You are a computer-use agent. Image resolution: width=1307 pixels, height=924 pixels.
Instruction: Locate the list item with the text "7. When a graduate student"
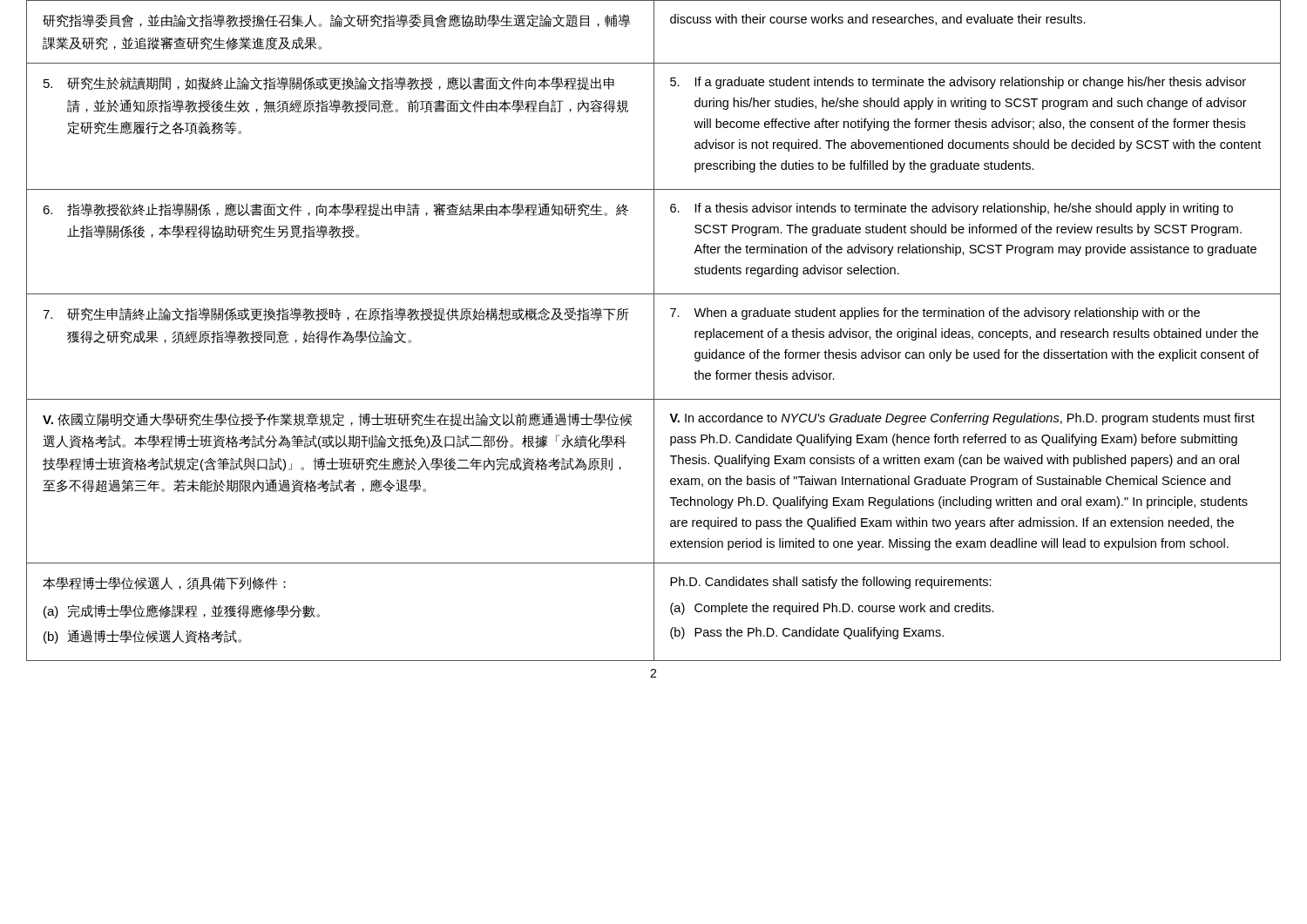(967, 345)
